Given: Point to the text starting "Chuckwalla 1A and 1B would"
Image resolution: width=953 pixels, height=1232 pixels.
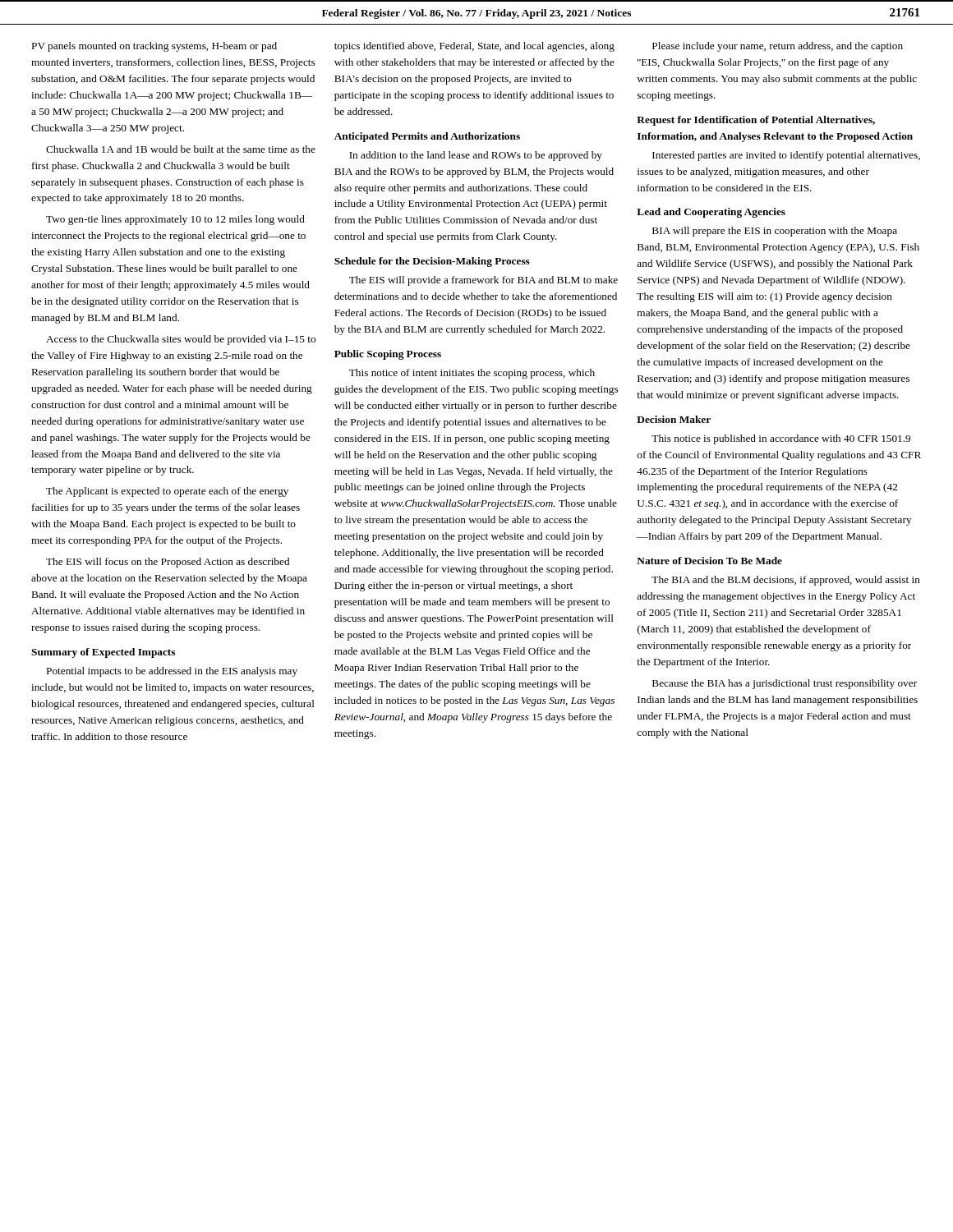Looking at the screenshot, I should point(174,174).
